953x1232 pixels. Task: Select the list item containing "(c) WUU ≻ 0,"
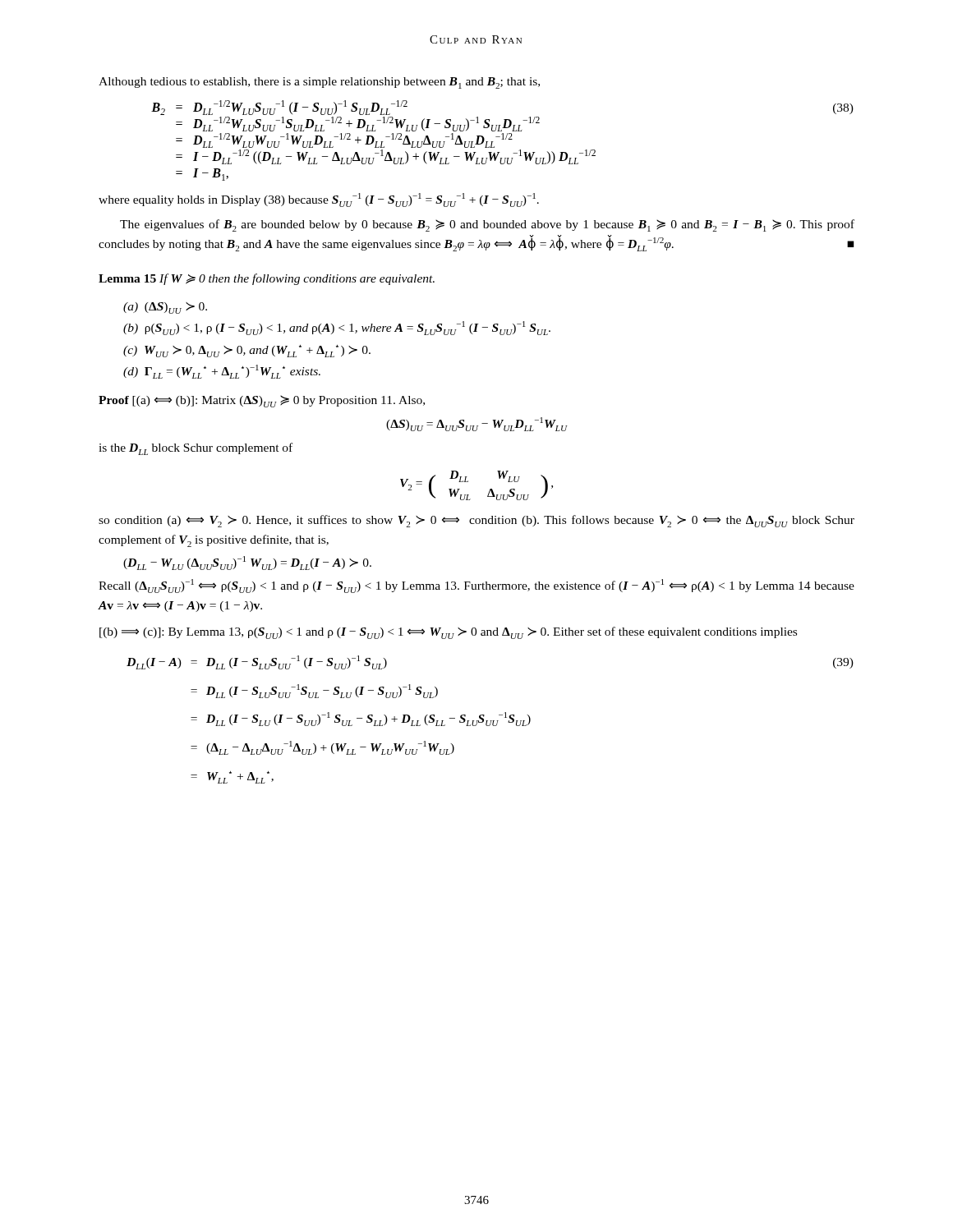[x=247, y=350]
